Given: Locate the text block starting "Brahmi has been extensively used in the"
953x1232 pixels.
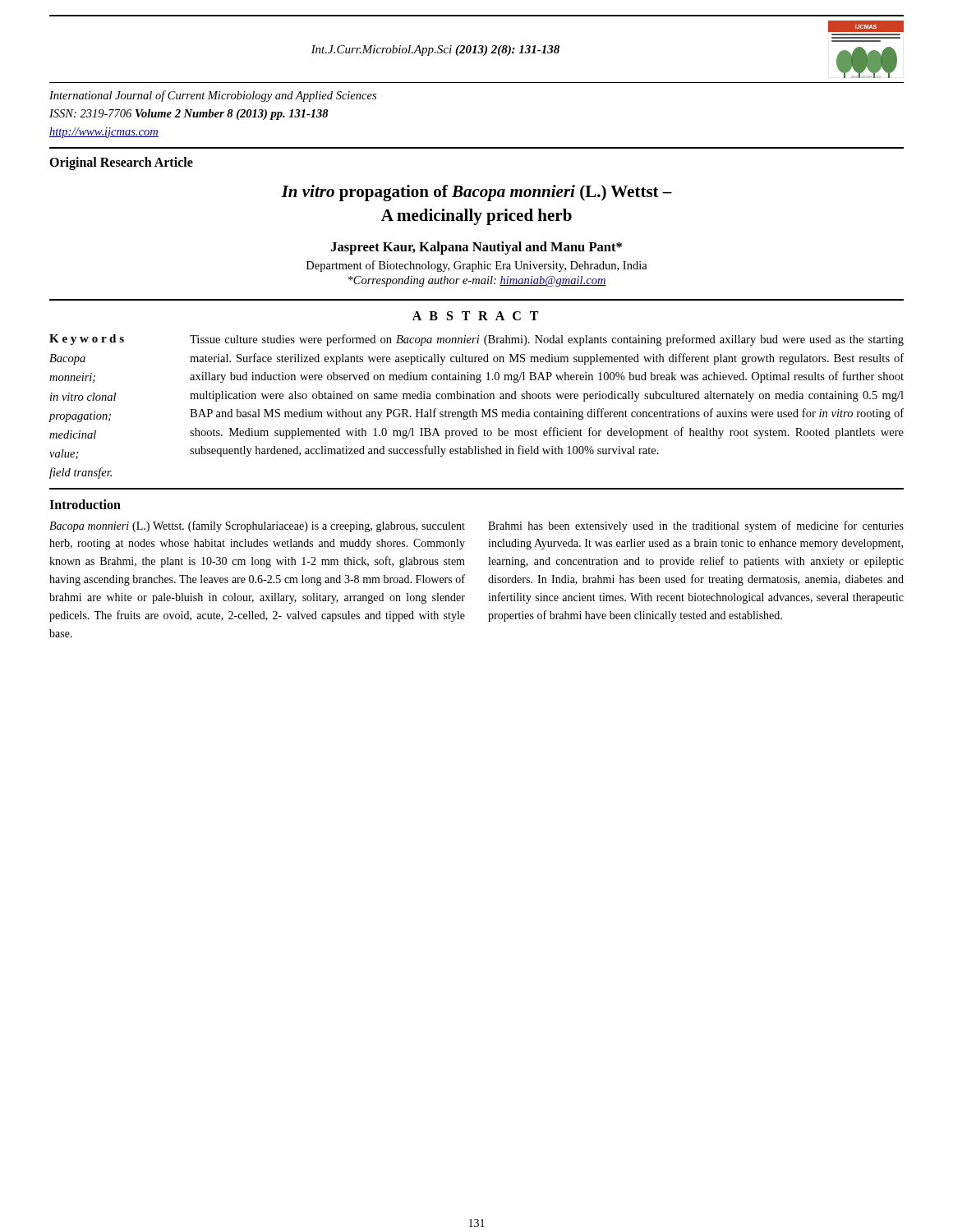Looking at the screenshot, I should point(696,571).
